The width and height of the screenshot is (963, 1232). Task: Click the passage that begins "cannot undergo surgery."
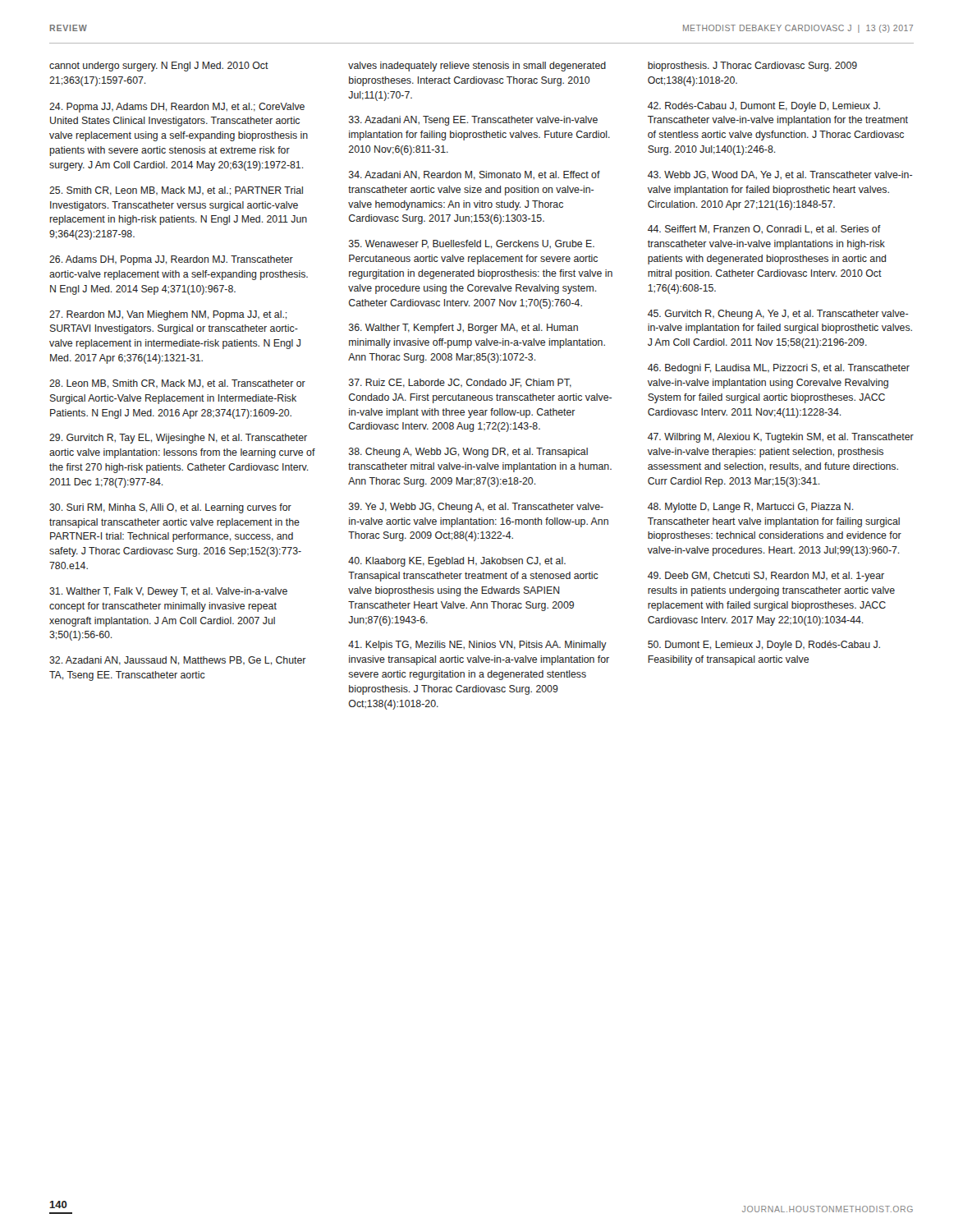(159, 73)
